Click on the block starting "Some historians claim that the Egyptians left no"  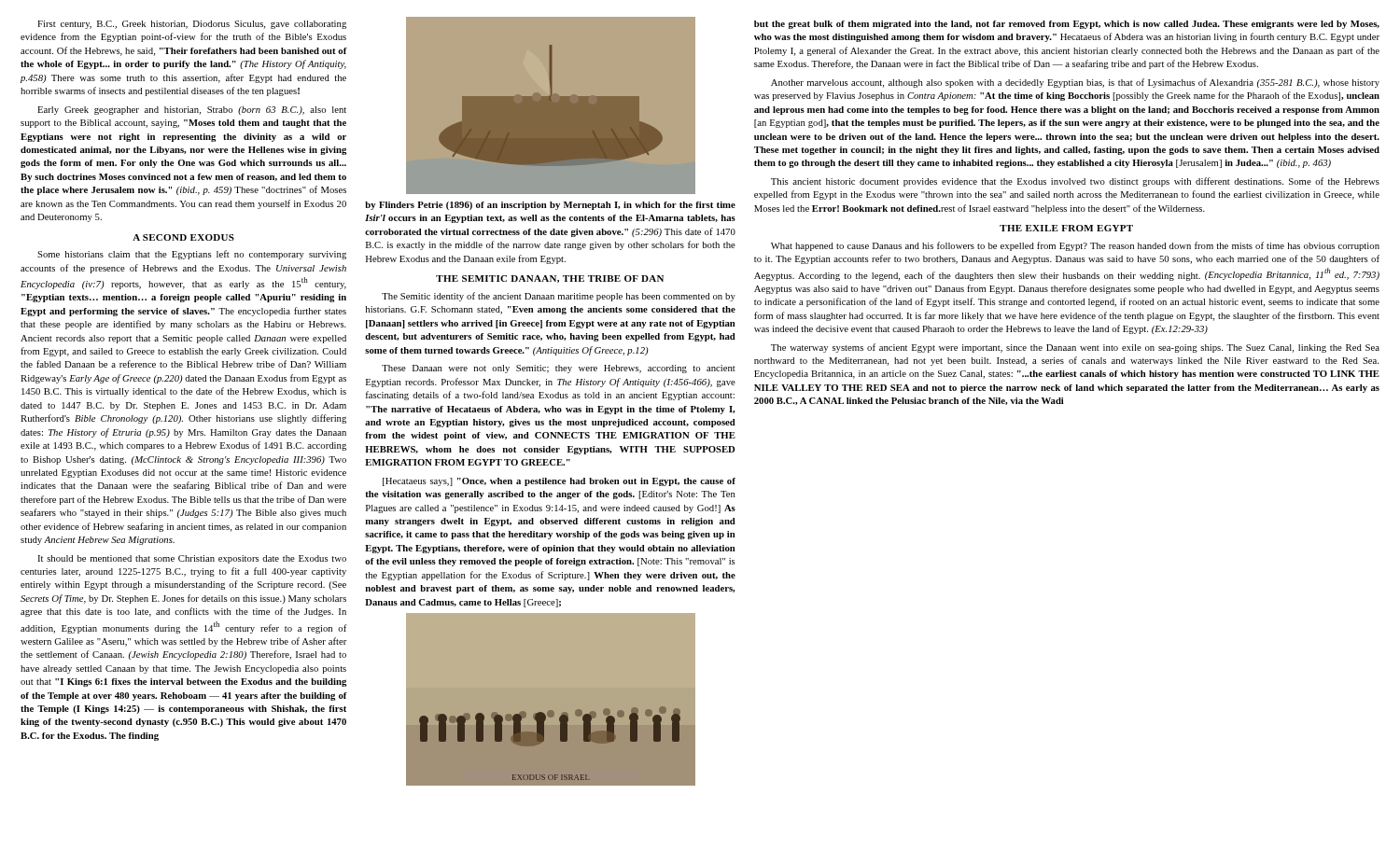point(184,397)
